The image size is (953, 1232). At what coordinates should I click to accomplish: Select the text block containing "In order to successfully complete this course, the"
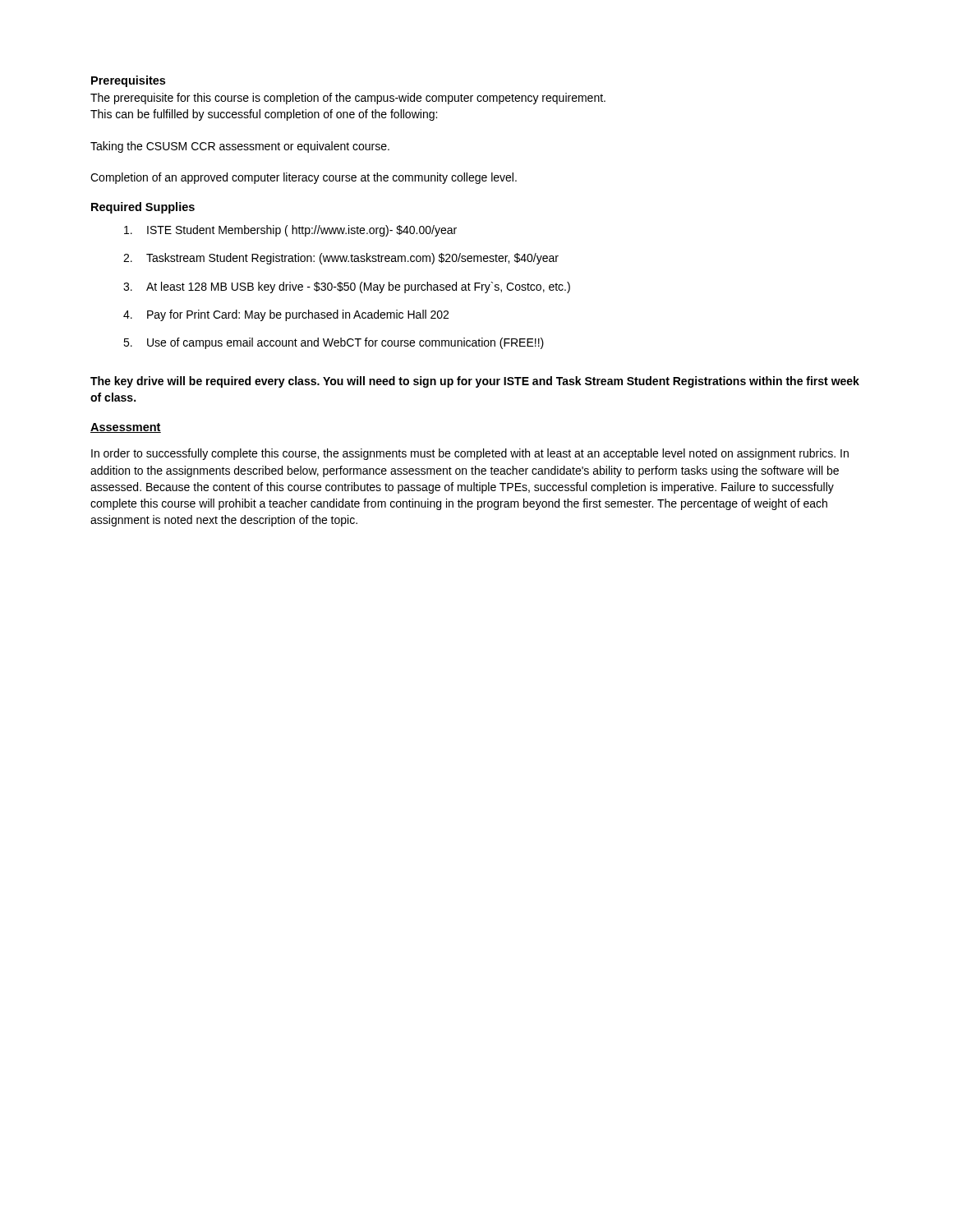click(470, 487)
